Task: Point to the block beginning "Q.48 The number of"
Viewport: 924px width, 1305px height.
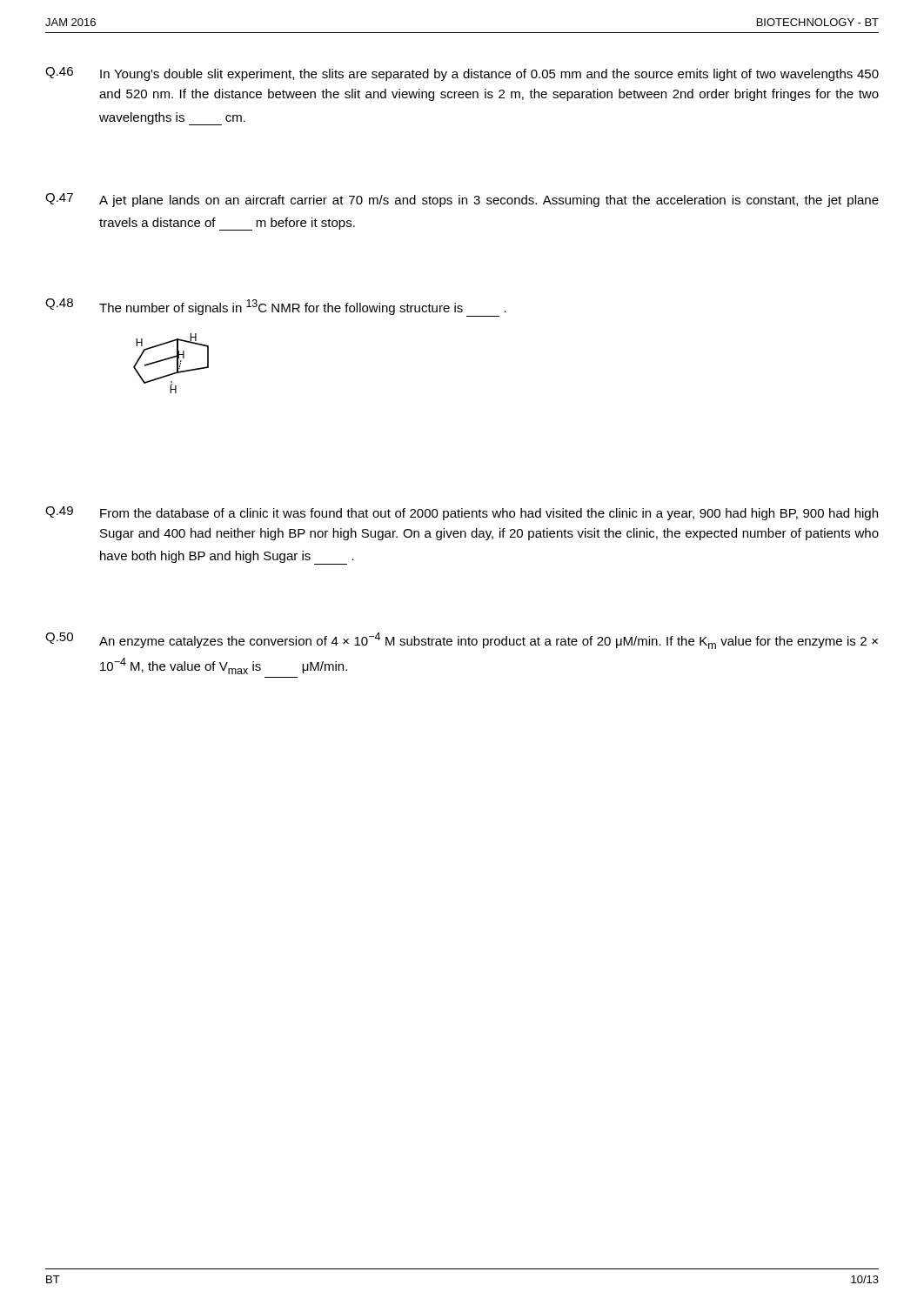Action: [x=276, y=308]
